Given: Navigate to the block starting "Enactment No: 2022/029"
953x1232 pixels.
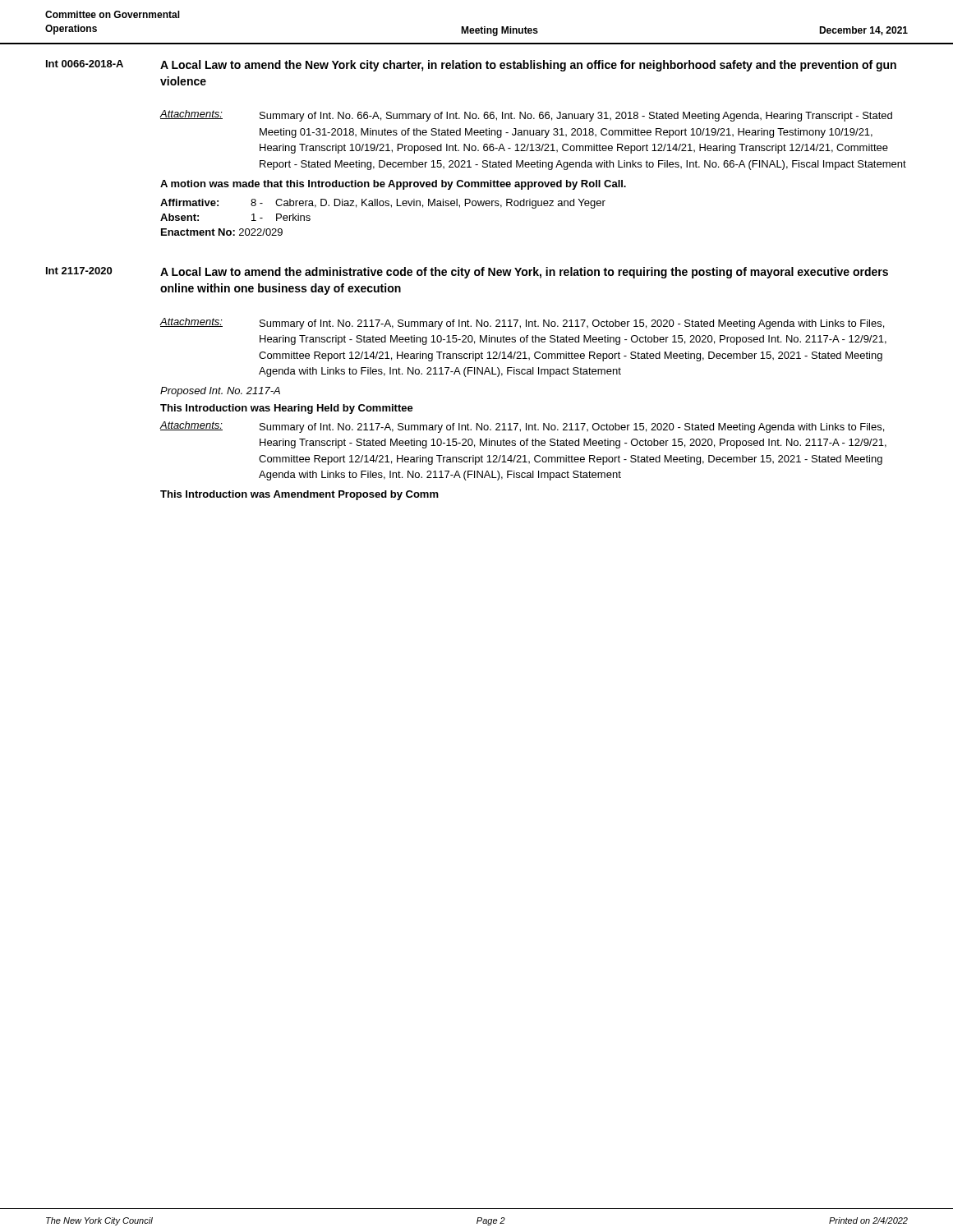Looking at the screenshot, I should pyautogui.click(x=222, y=232).
